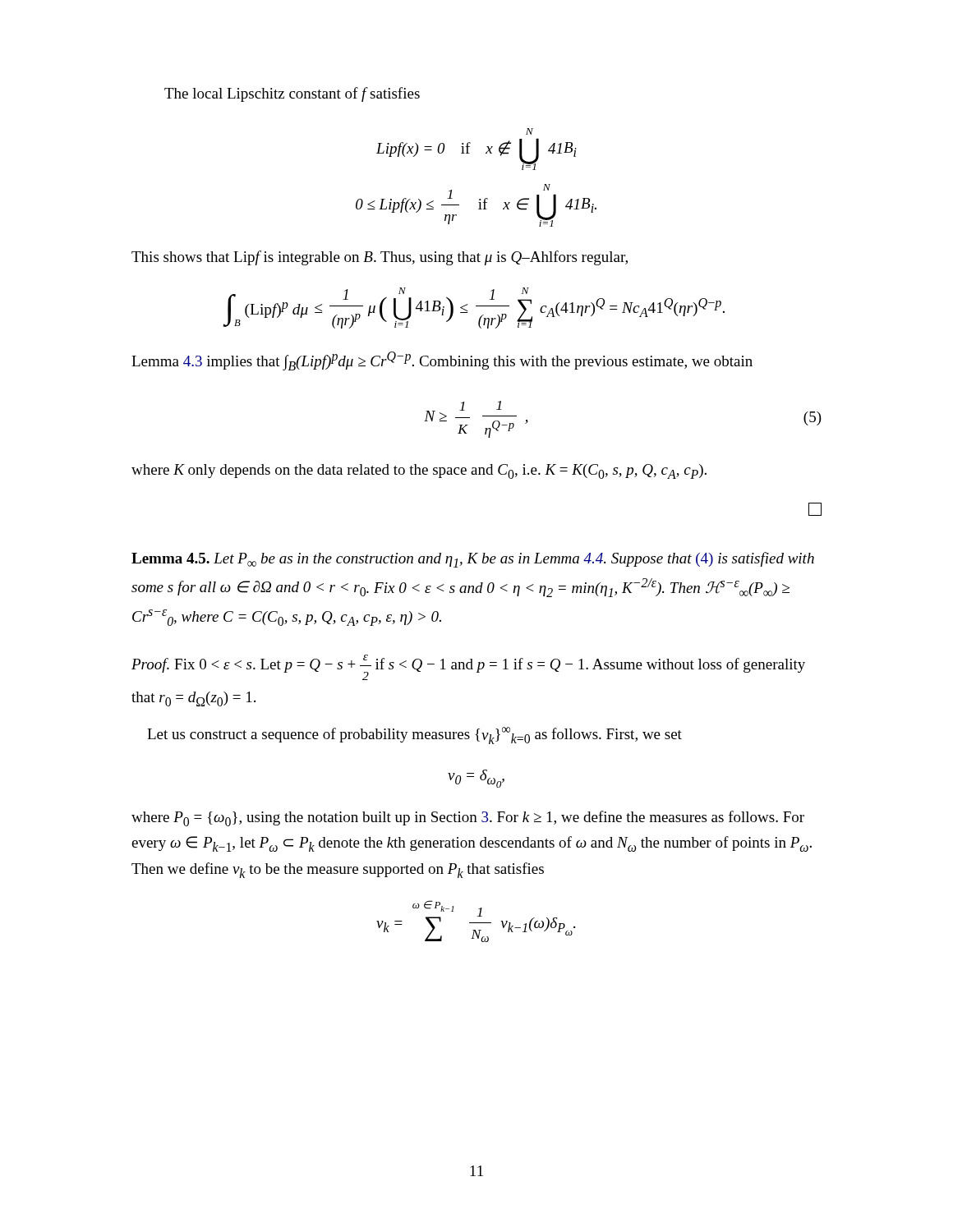
Task: Point to the formula beginning "∫B (Lipf)p dμ ≤ 1 (ηr)p"
Action: pos(476,308)
